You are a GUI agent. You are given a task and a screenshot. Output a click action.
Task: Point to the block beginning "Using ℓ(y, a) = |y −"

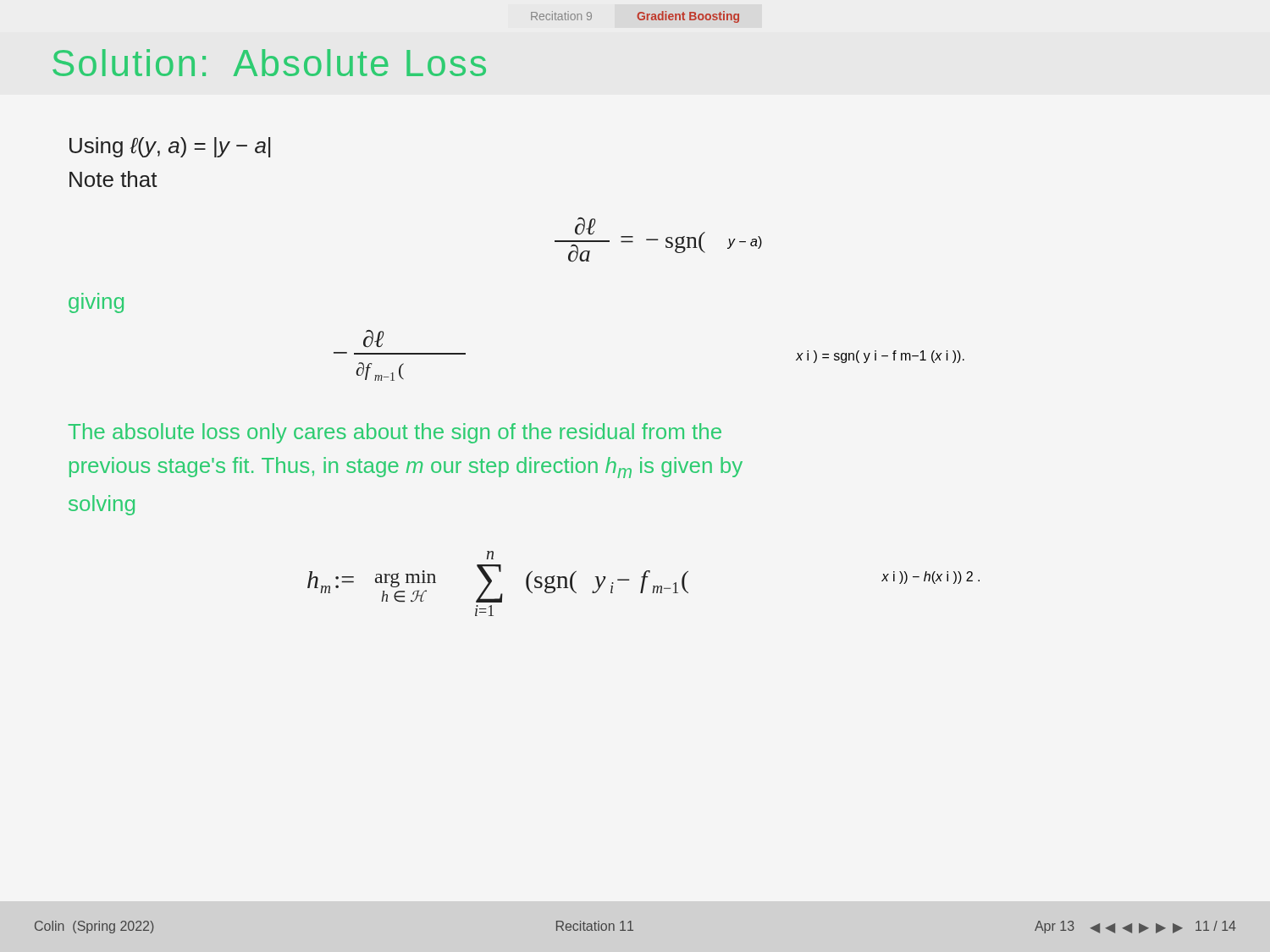coord(170,163)
